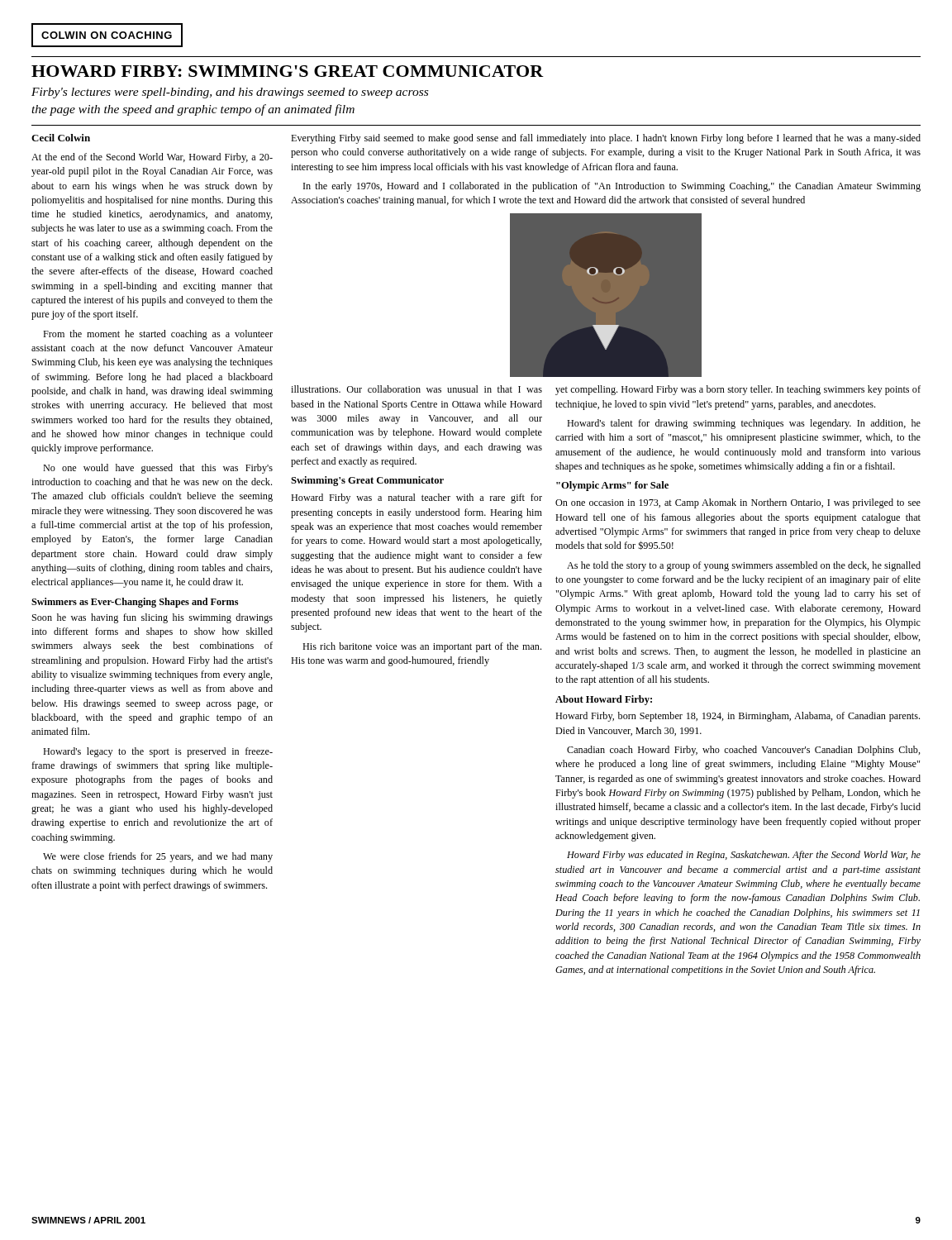The height and width of the screenshot is (1240, 952).
Task: Click on the passage starting "Soon he was"
Action: (x=152, y=752)
